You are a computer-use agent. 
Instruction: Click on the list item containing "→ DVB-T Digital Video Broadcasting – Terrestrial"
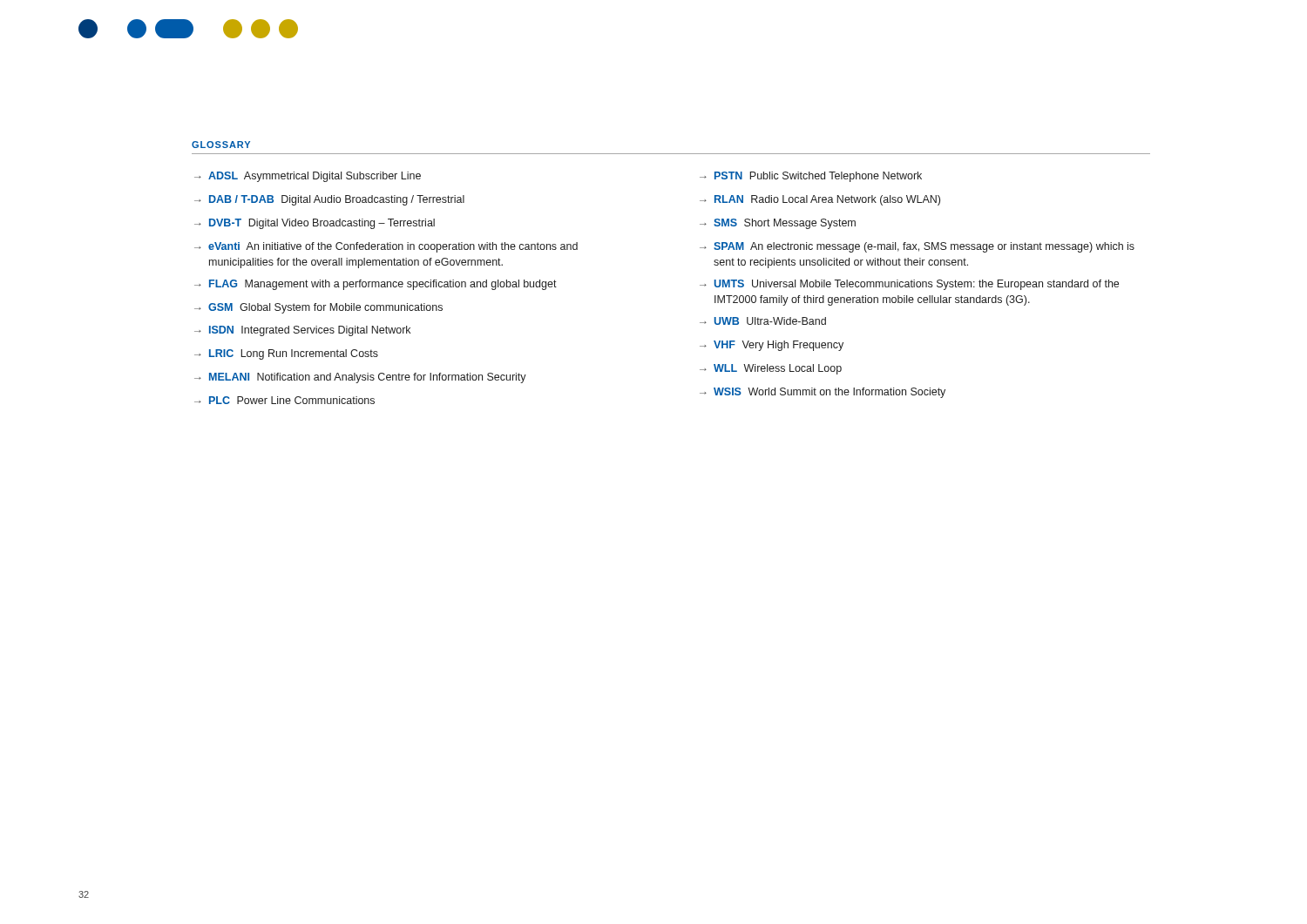pos(418,223)
